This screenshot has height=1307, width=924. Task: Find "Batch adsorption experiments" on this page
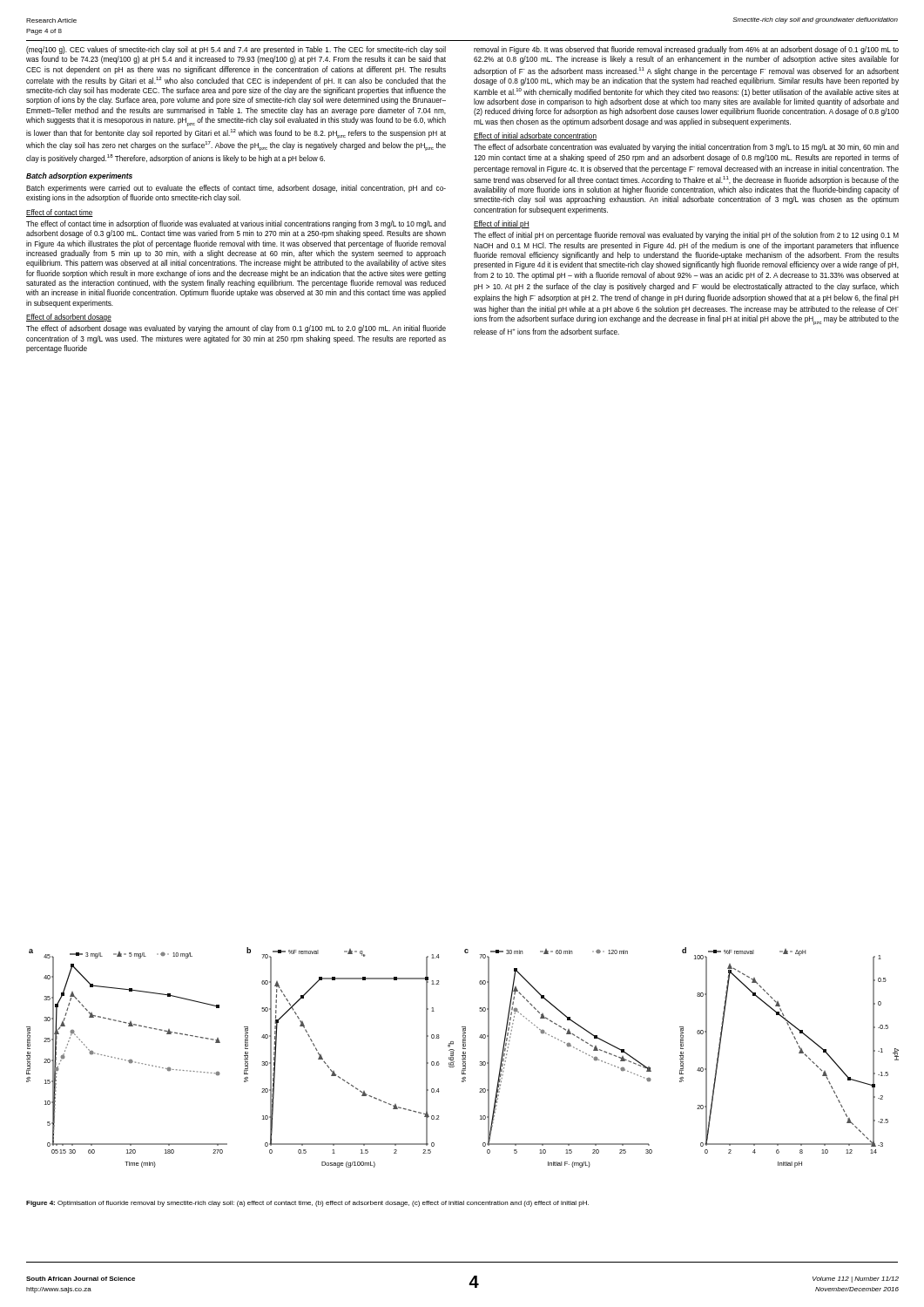[x=79, y=176]
